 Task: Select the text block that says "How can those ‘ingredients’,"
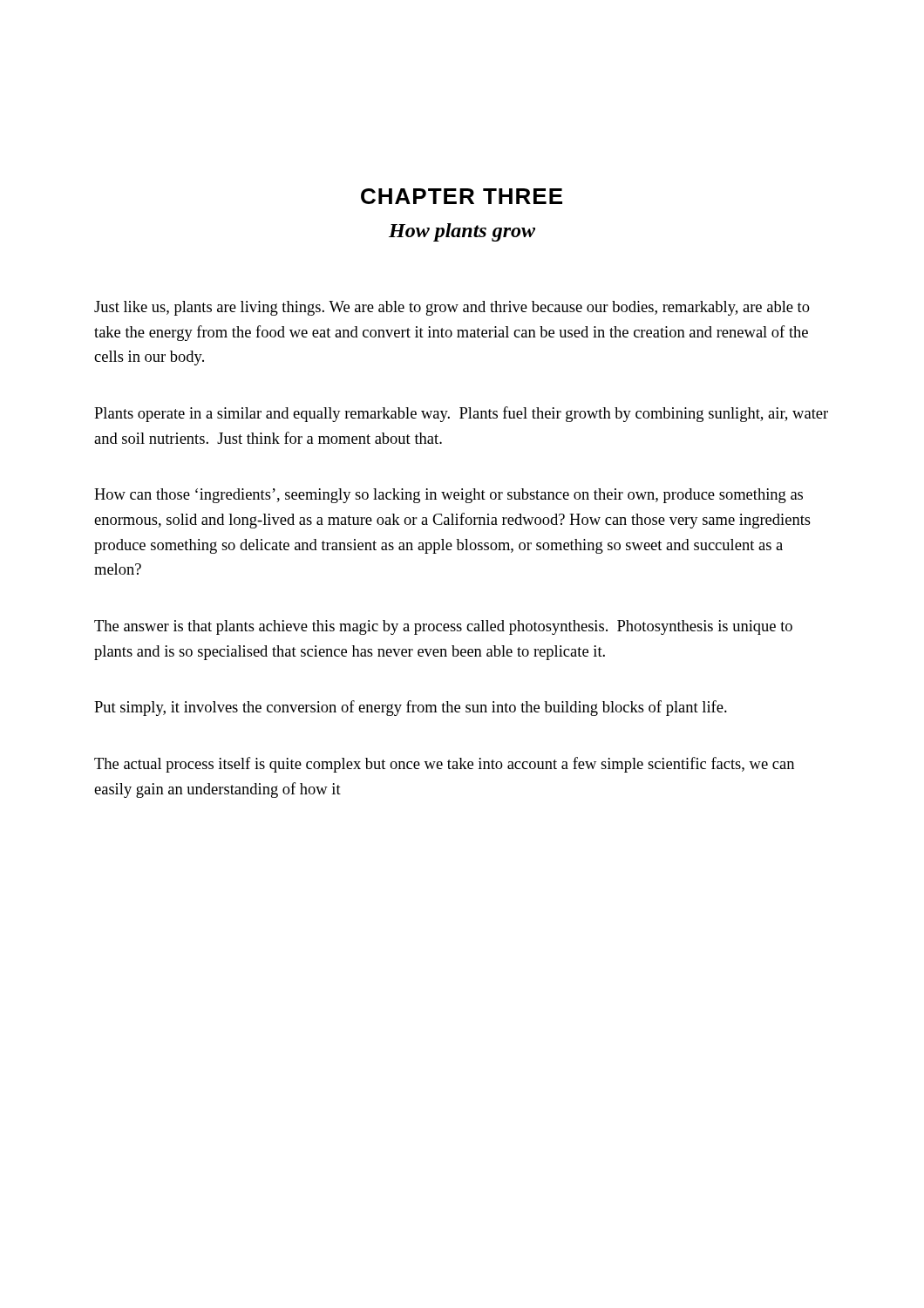tap(452, 532)
